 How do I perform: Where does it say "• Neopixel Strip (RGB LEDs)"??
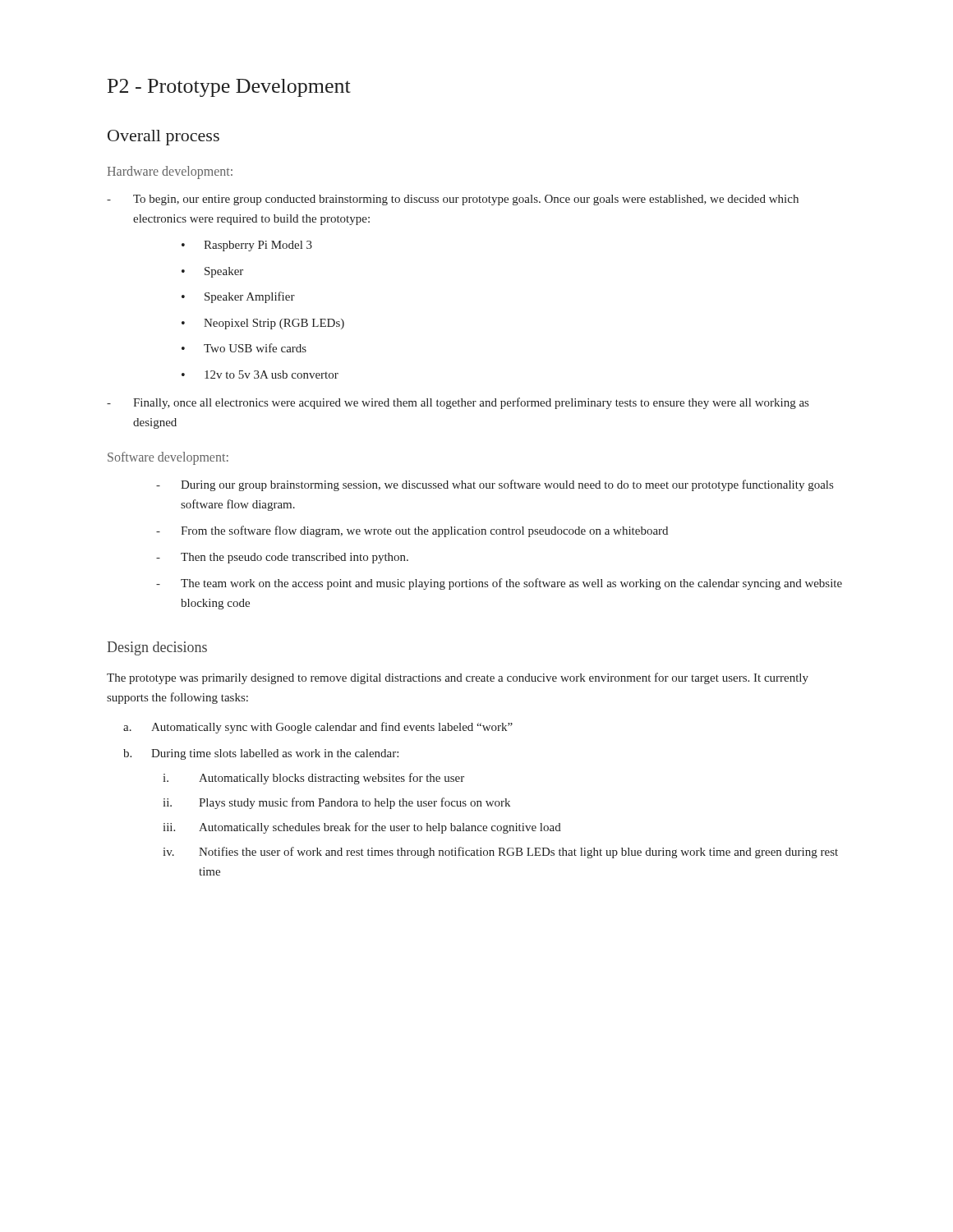(x=263, y=323)
